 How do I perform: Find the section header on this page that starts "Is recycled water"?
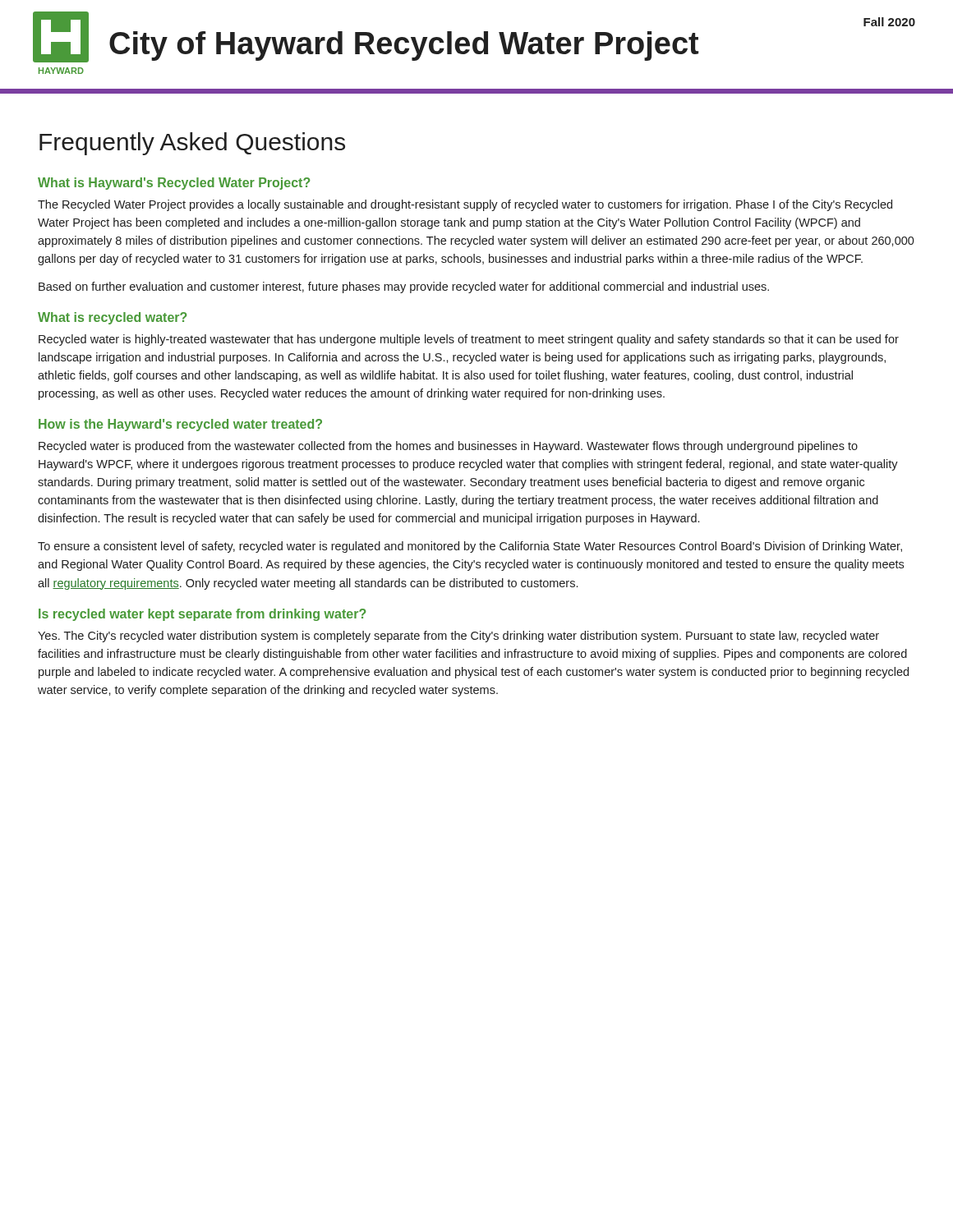pyautogui.click(x=202, y=614)
